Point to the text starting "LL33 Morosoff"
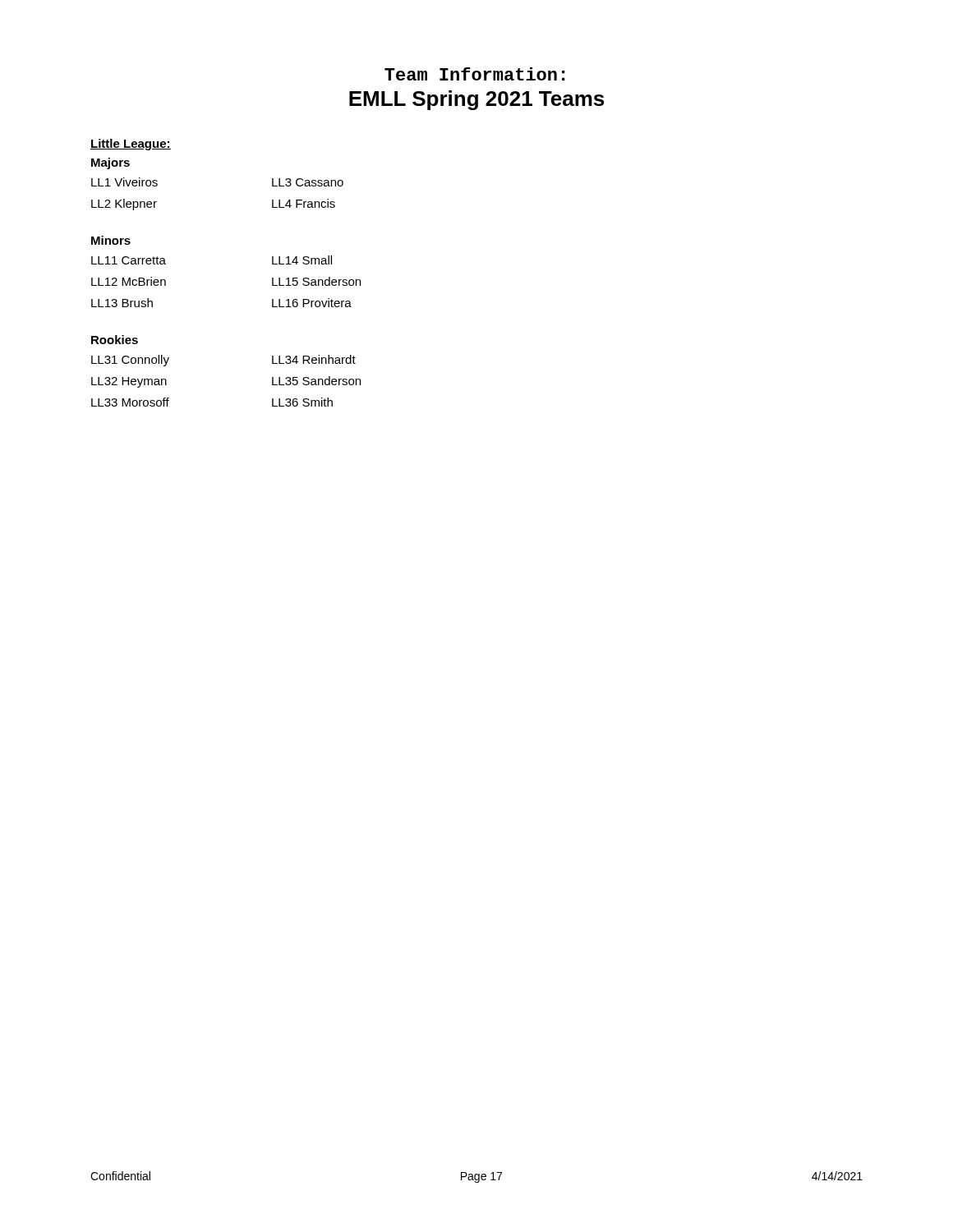 click(130, 402)
